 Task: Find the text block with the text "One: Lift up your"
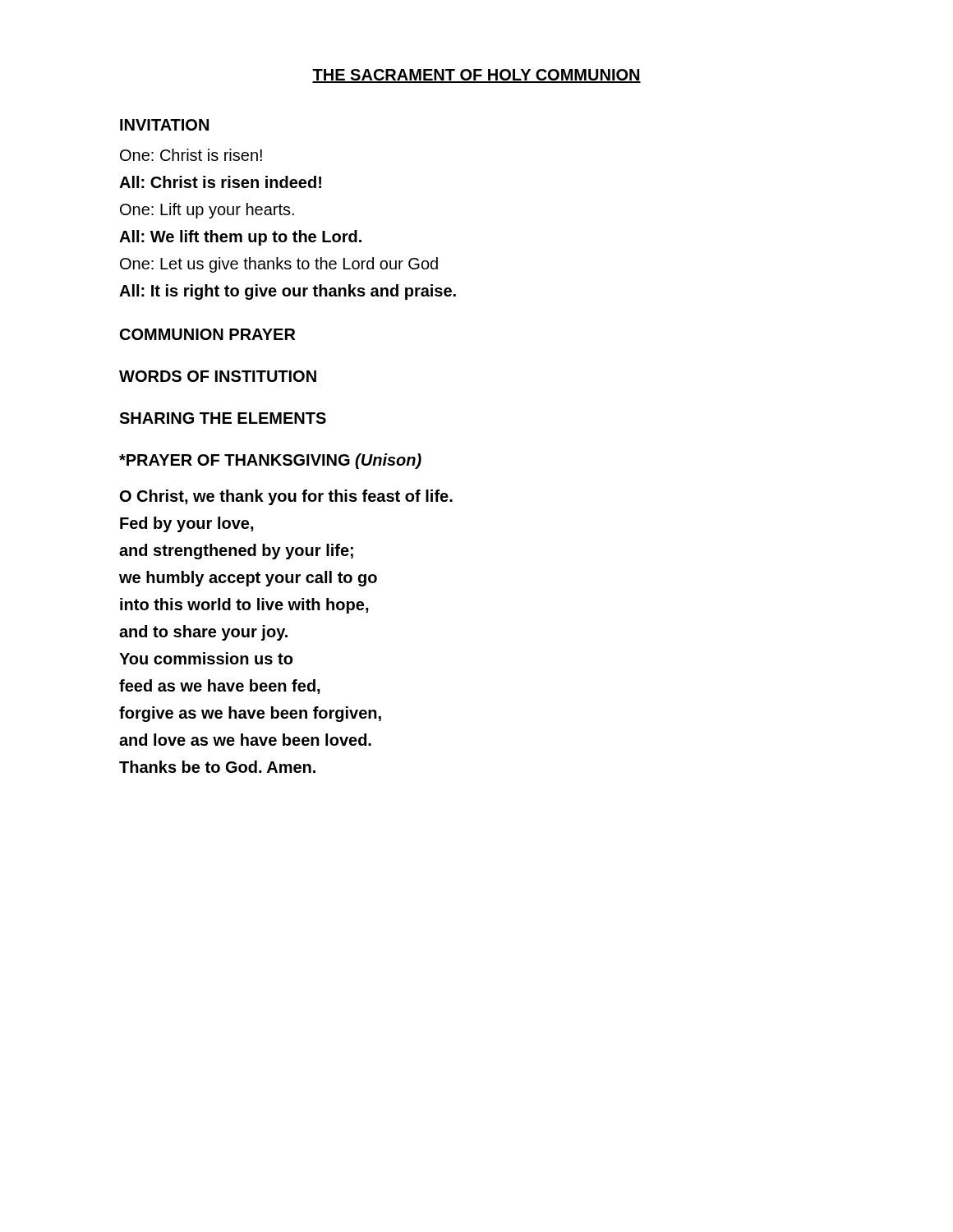[207, 209]
